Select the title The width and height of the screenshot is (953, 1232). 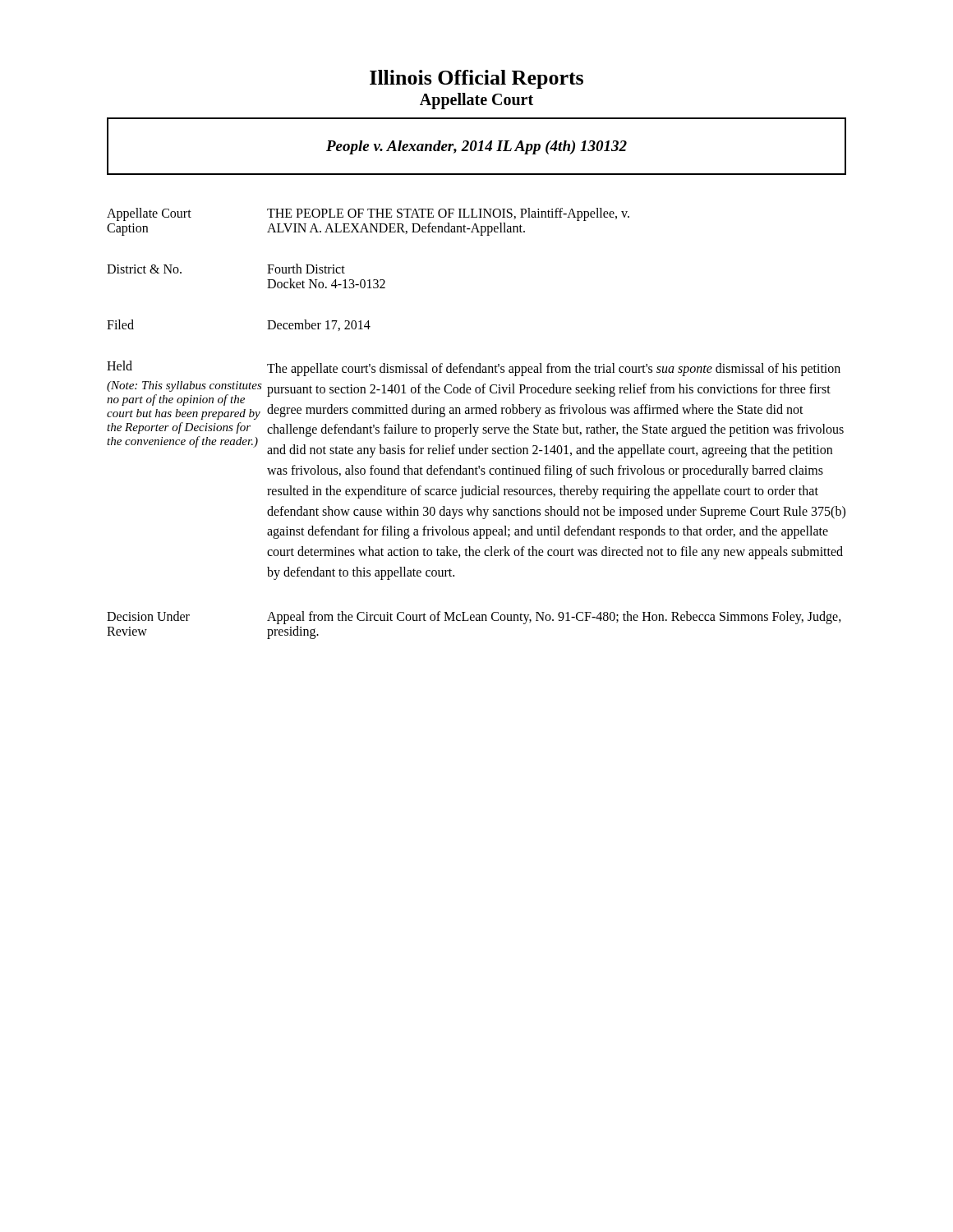tap(476, 78)
